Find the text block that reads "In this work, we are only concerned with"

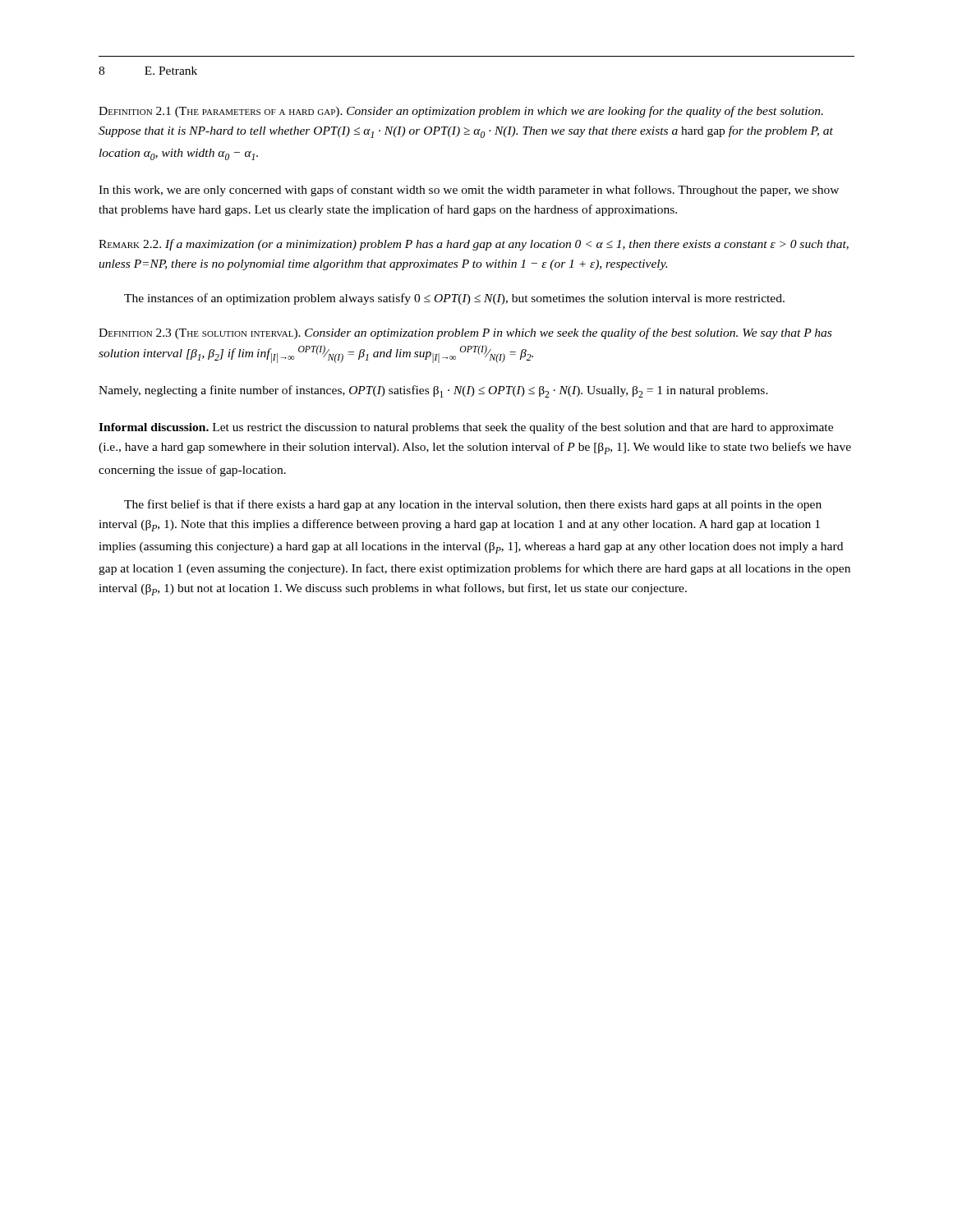469,199
